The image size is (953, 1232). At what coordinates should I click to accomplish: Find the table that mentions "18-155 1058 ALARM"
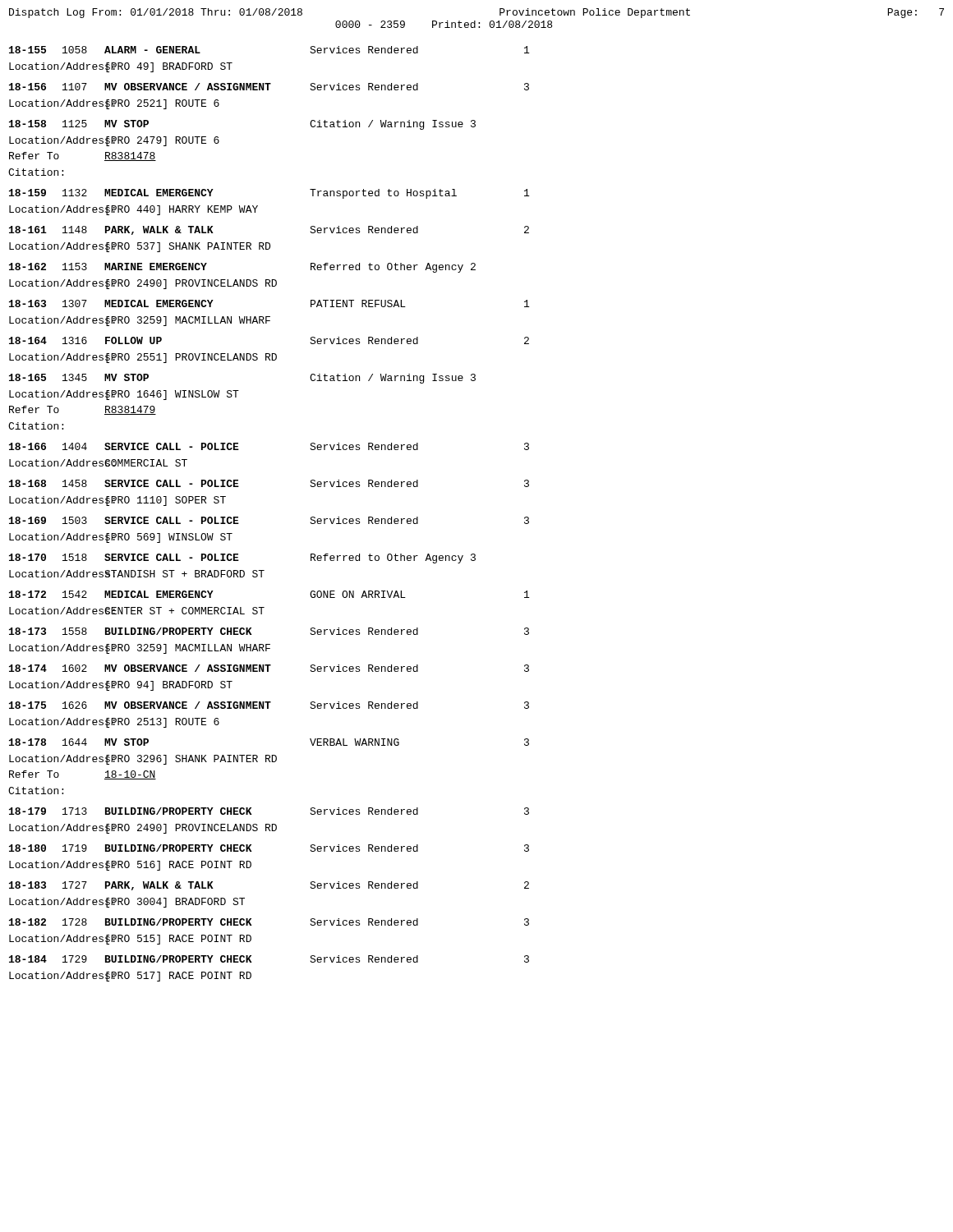(476, 516)
